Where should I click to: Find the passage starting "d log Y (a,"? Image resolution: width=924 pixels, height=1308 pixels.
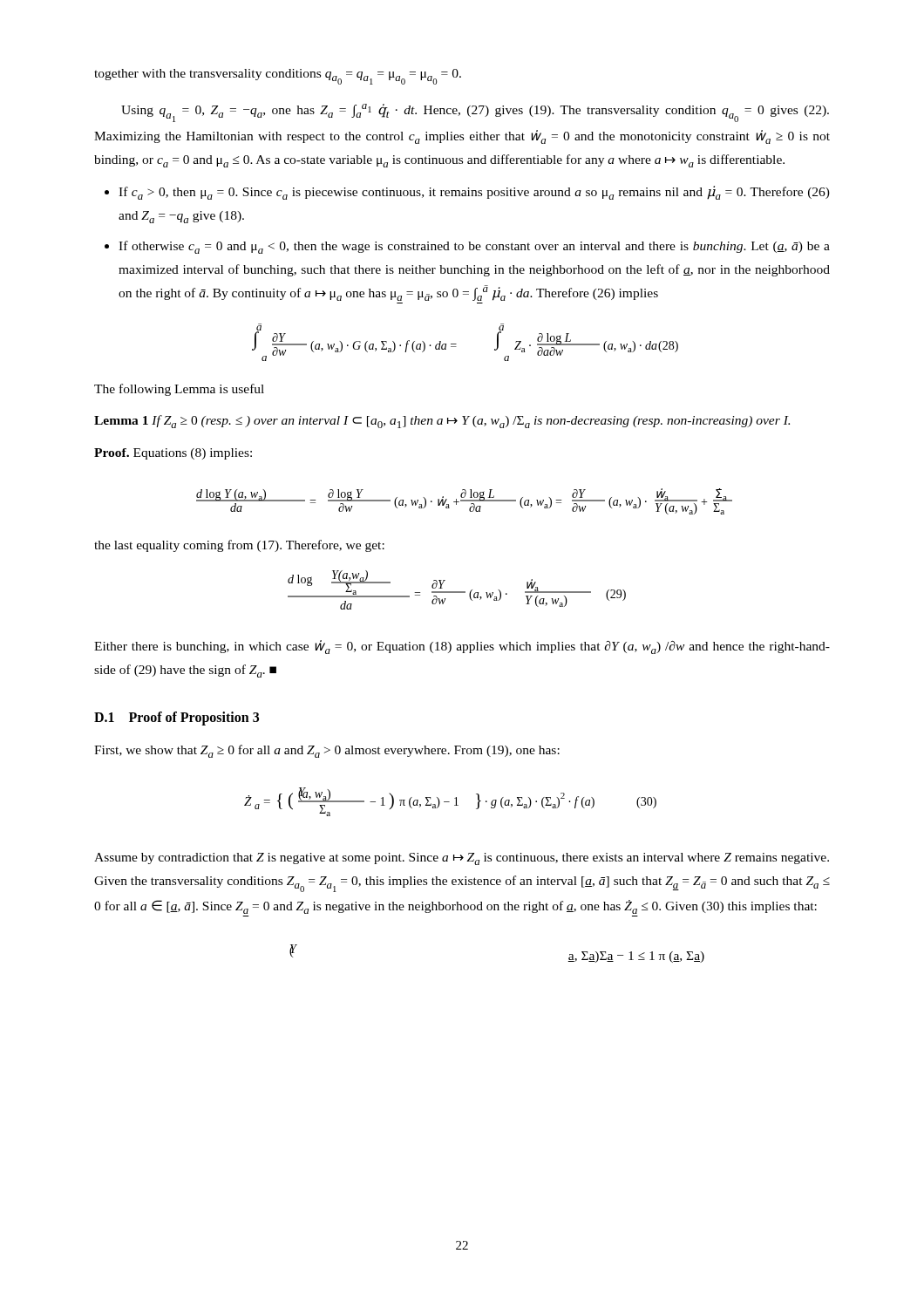462,499
